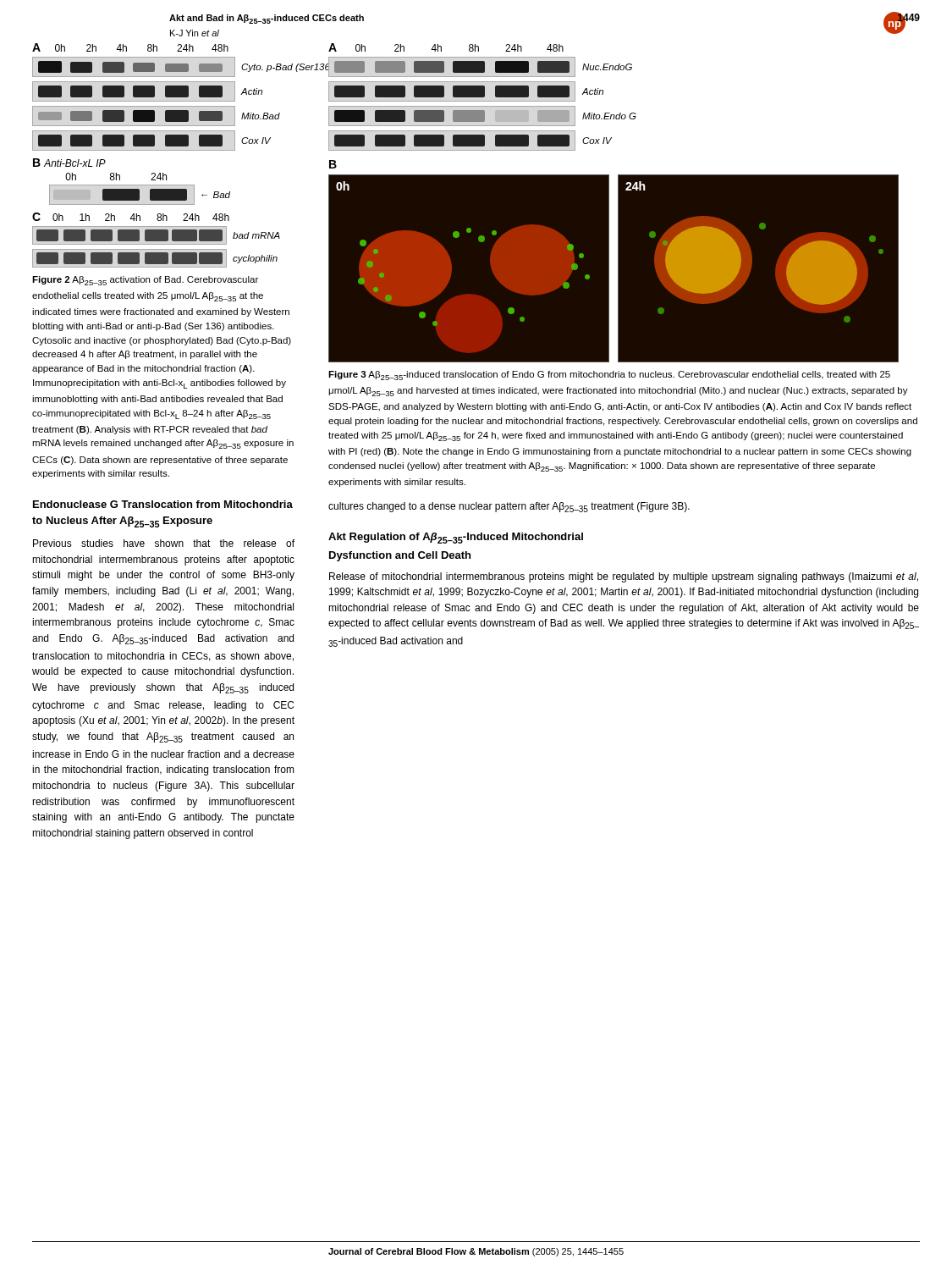
Task: Point to the block beginning "Release of mitochondrial intermembranous proteins might be regulated"
Action: [x=624, y=610]
